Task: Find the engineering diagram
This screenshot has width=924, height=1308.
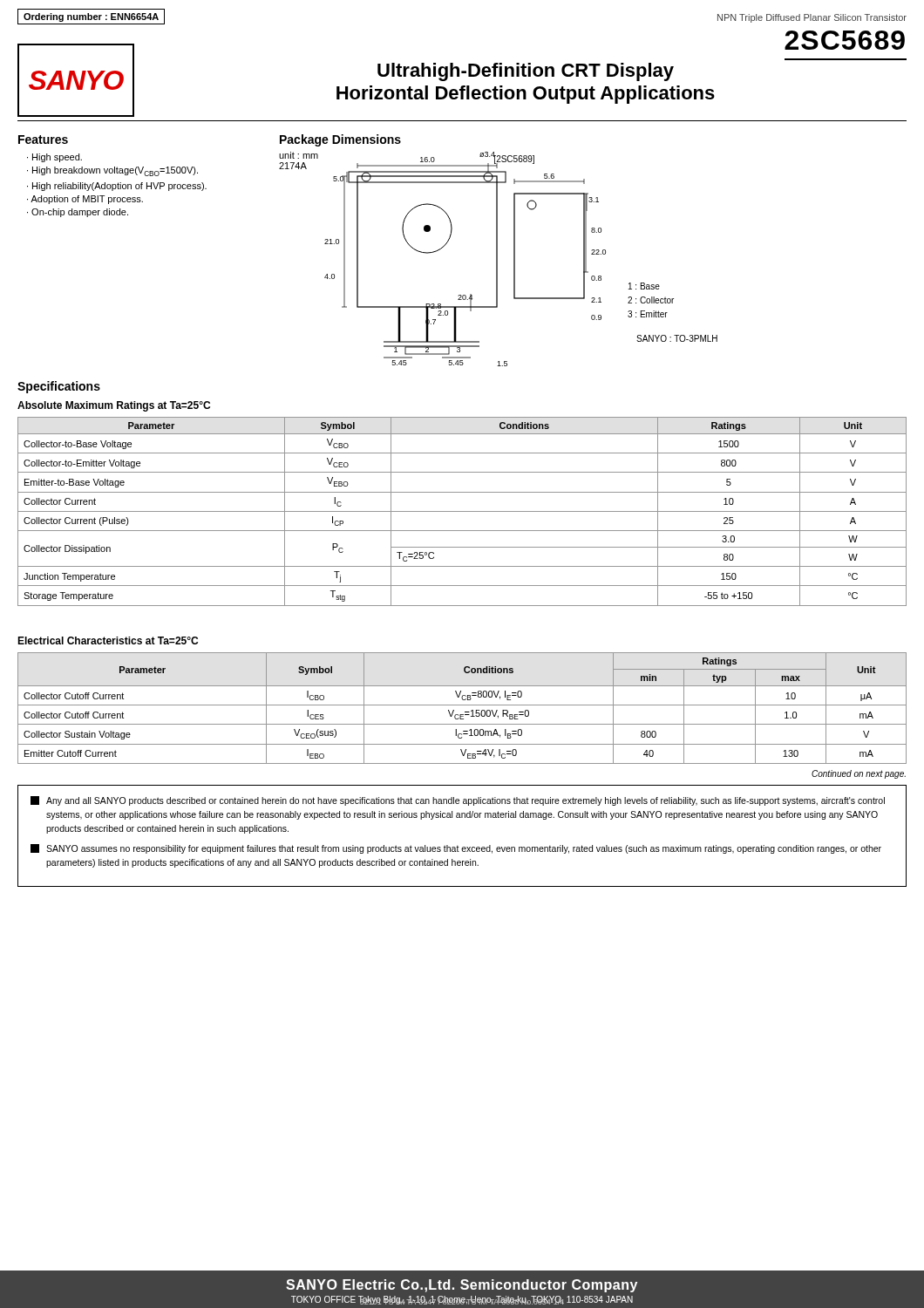Action: click(x=584, y=263)
